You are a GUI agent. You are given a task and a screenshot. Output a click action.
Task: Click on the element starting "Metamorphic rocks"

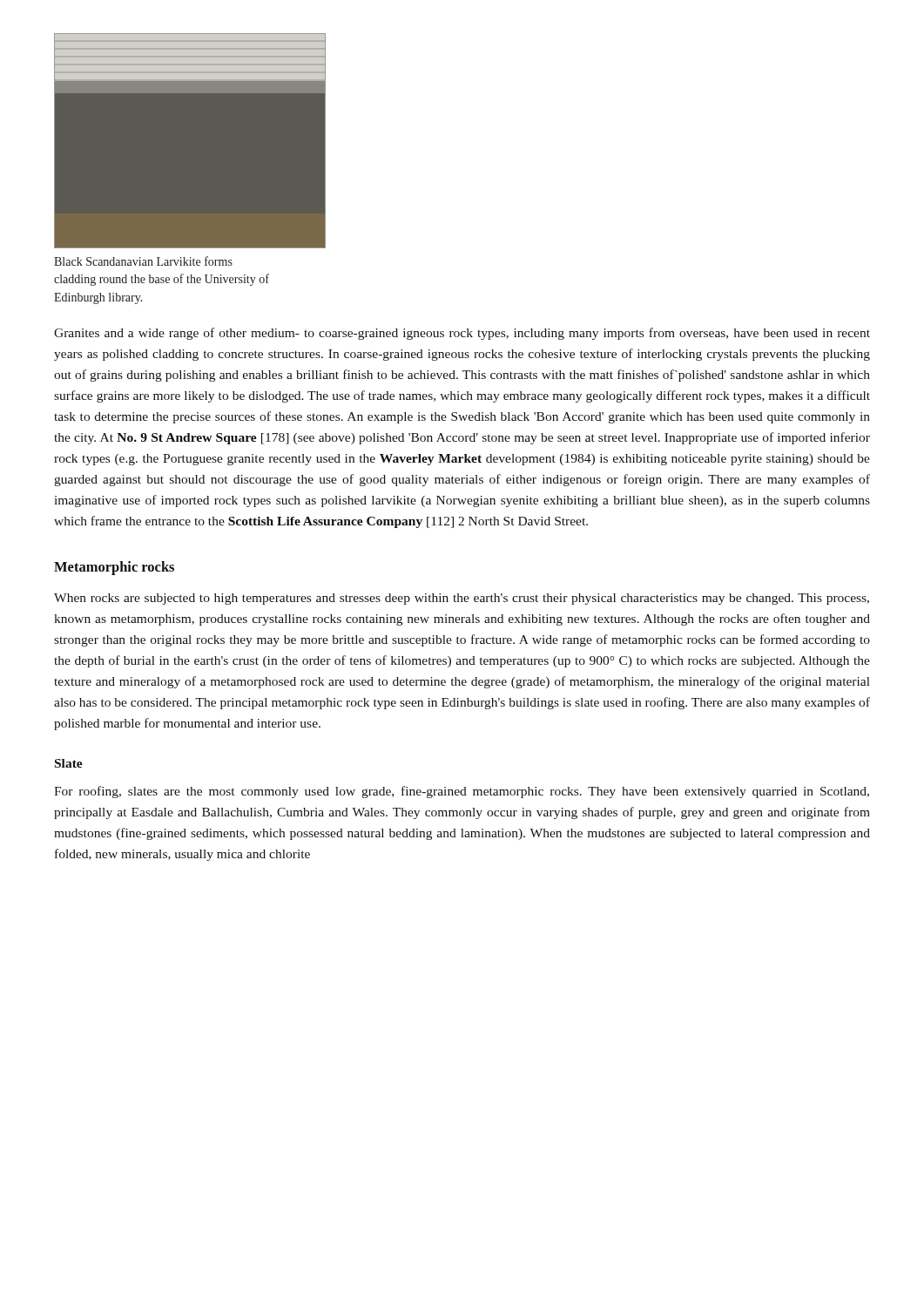(x=114, y=567)
